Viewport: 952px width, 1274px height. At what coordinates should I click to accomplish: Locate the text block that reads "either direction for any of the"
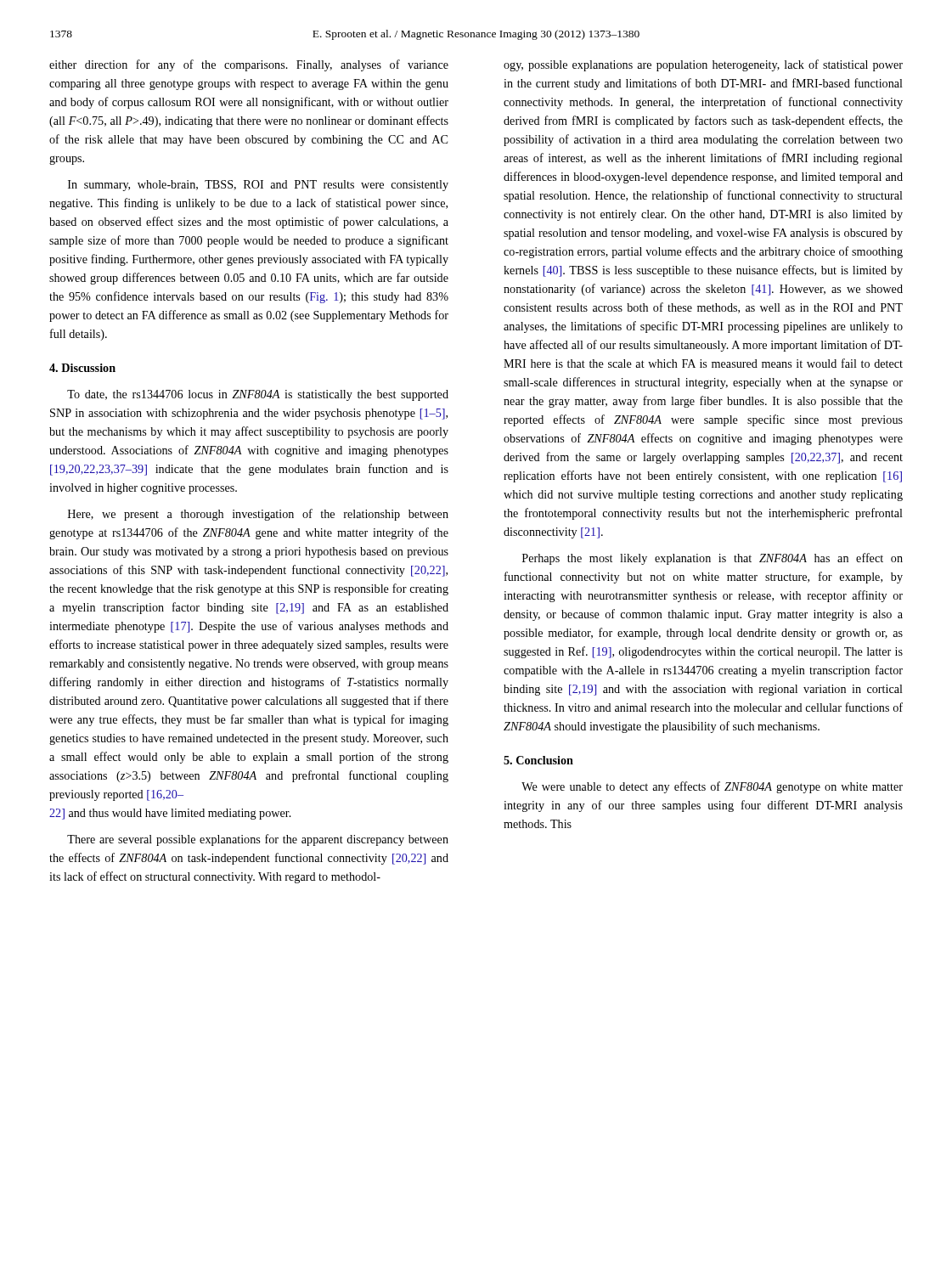pos(249,111)
